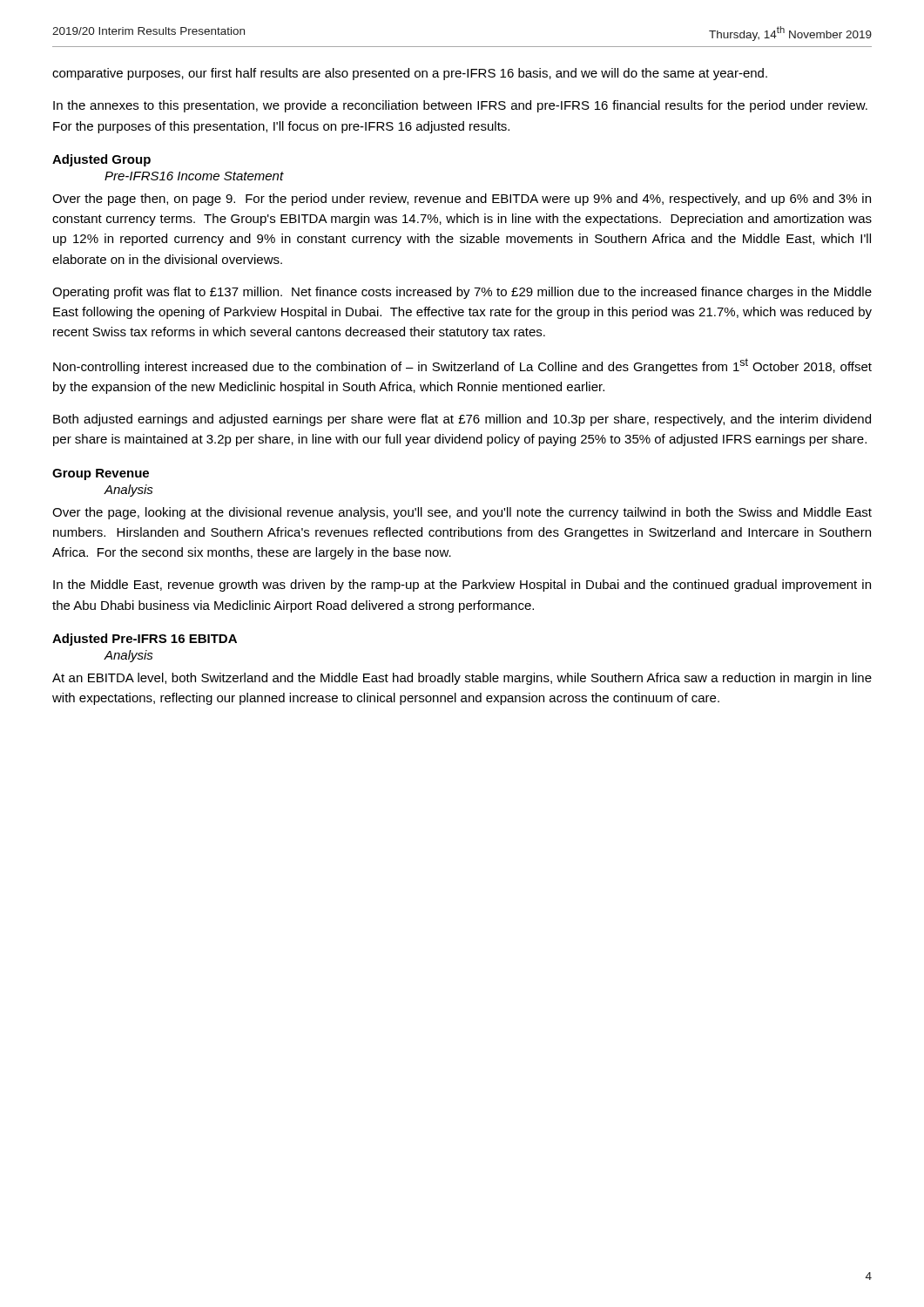Find the text block that says "In the annexes to this presentation, we provide"
924x1307 pixels.
(x=462, y=115)
